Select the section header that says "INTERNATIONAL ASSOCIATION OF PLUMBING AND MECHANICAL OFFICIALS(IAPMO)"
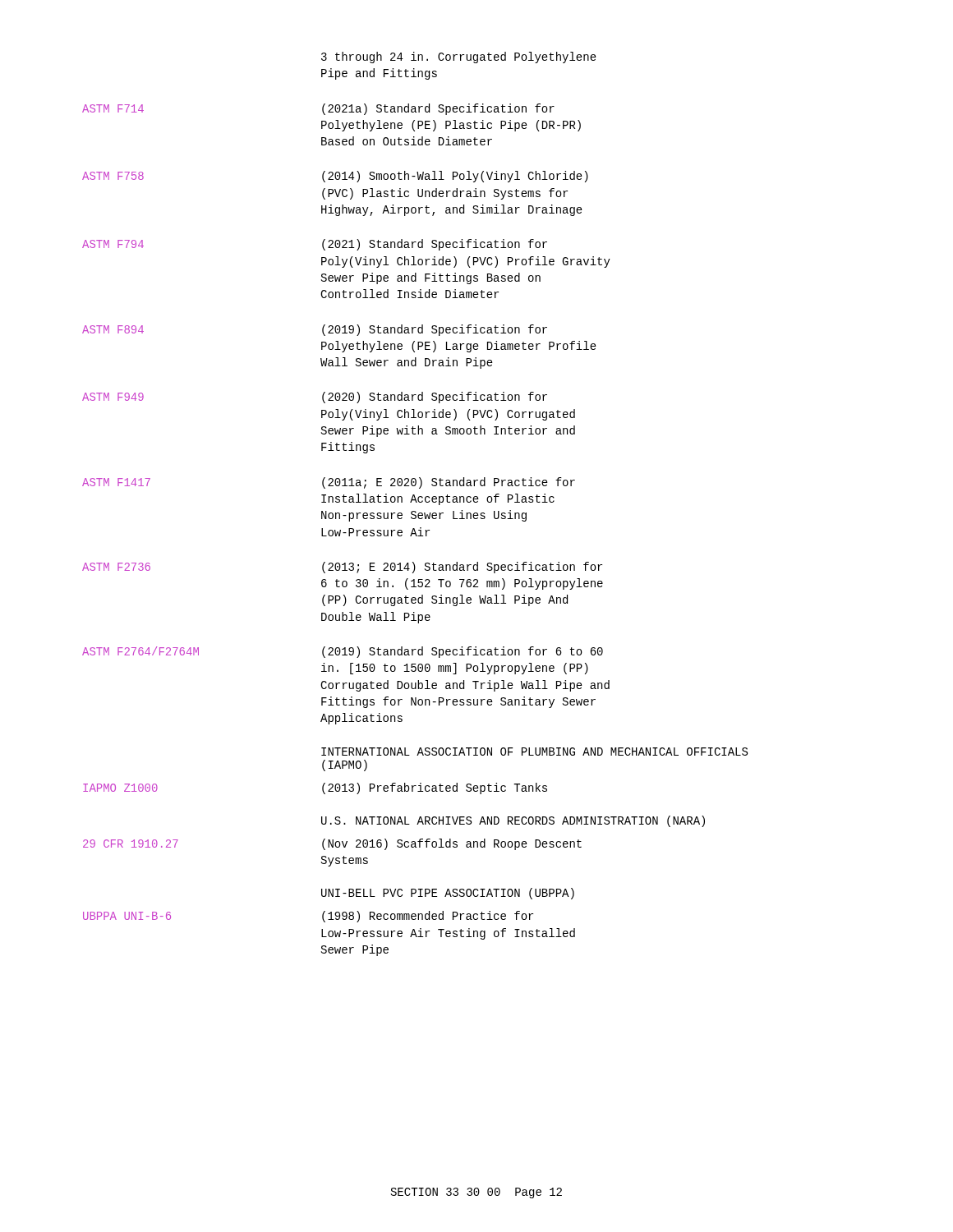Viewport: 953px width, 1232px height. [415, 758]
